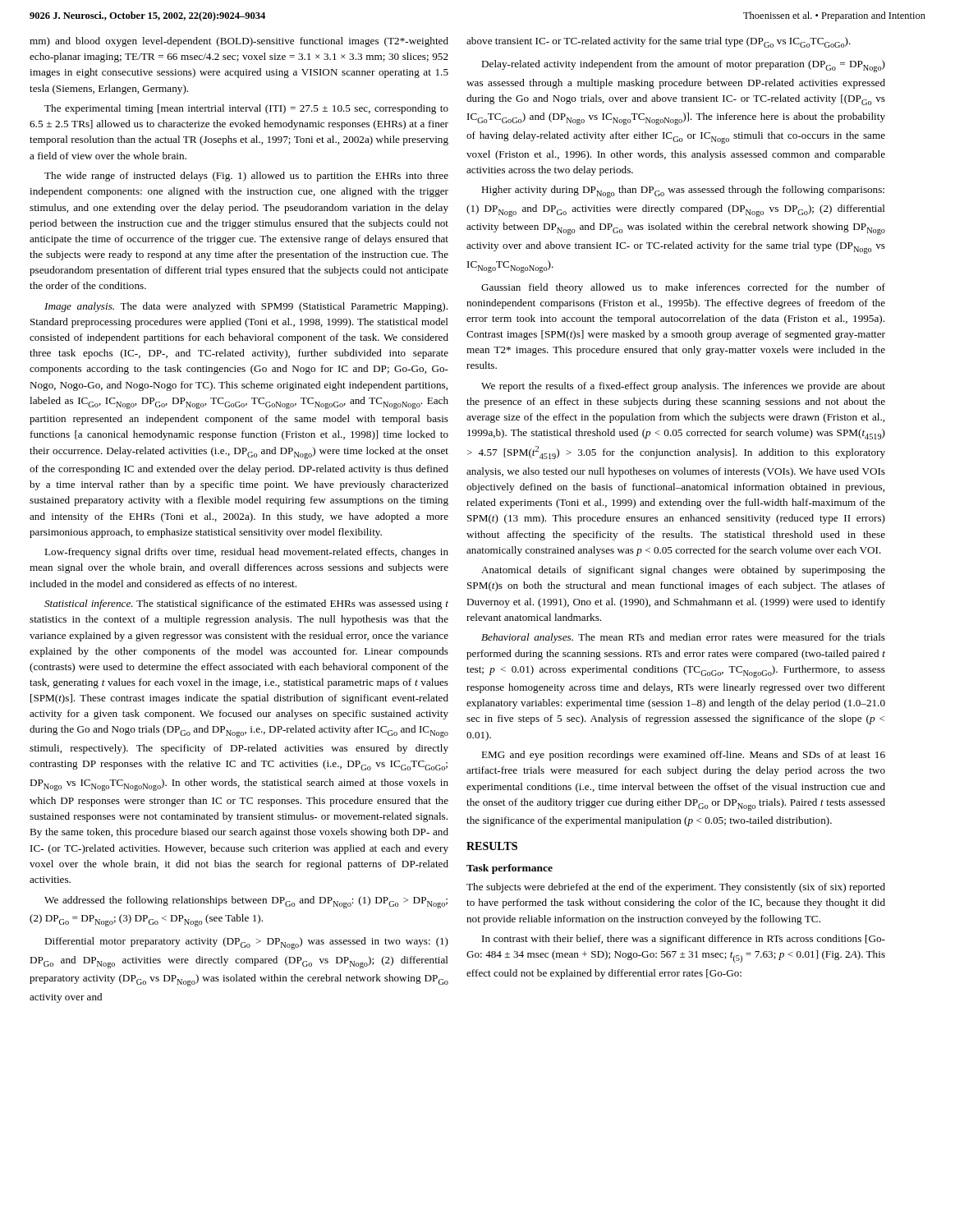
Task: Find the text block that says "The subjects were debriefed at the end of"
Action: 676,903
